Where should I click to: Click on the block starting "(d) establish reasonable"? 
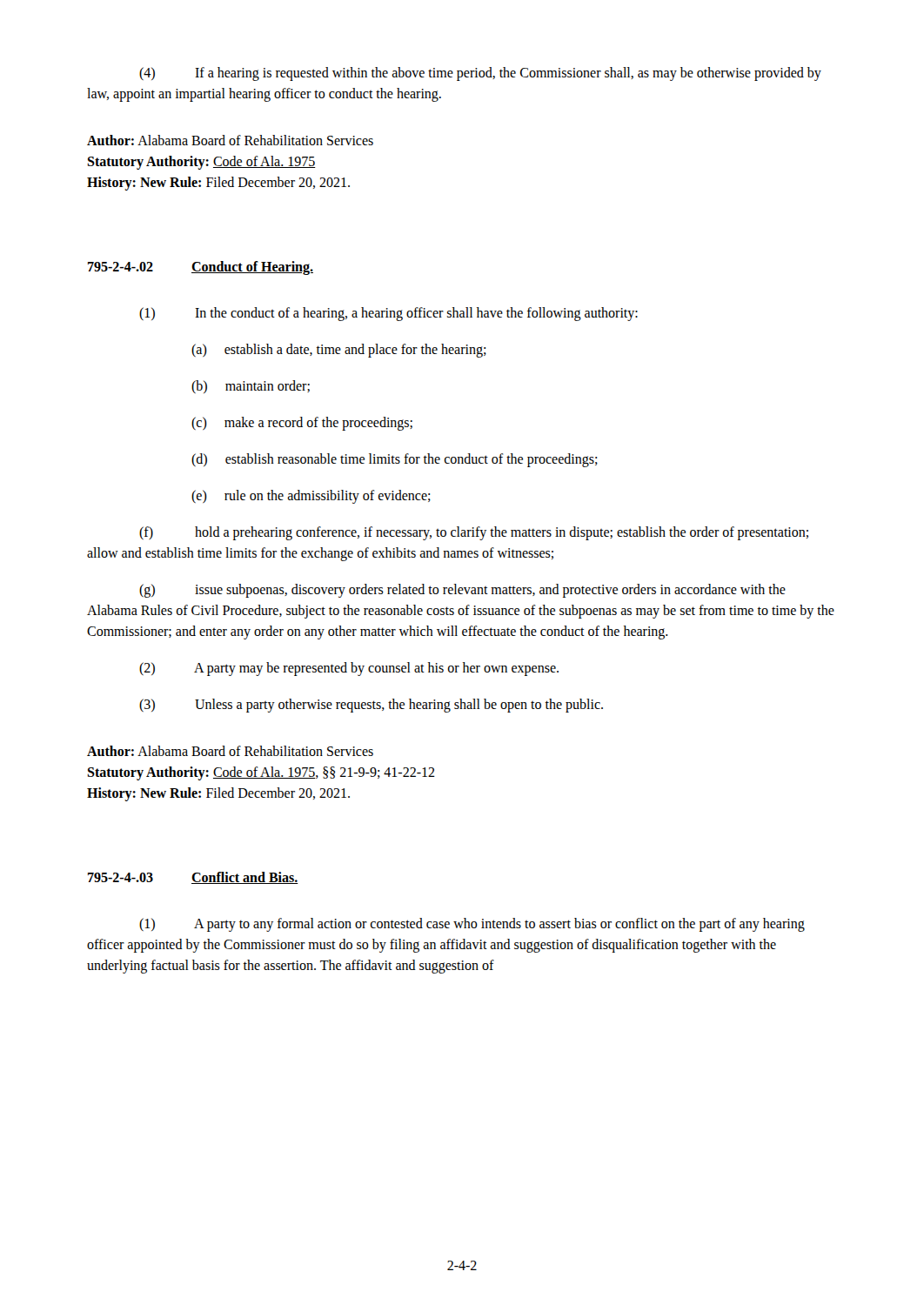pos(395,459)
